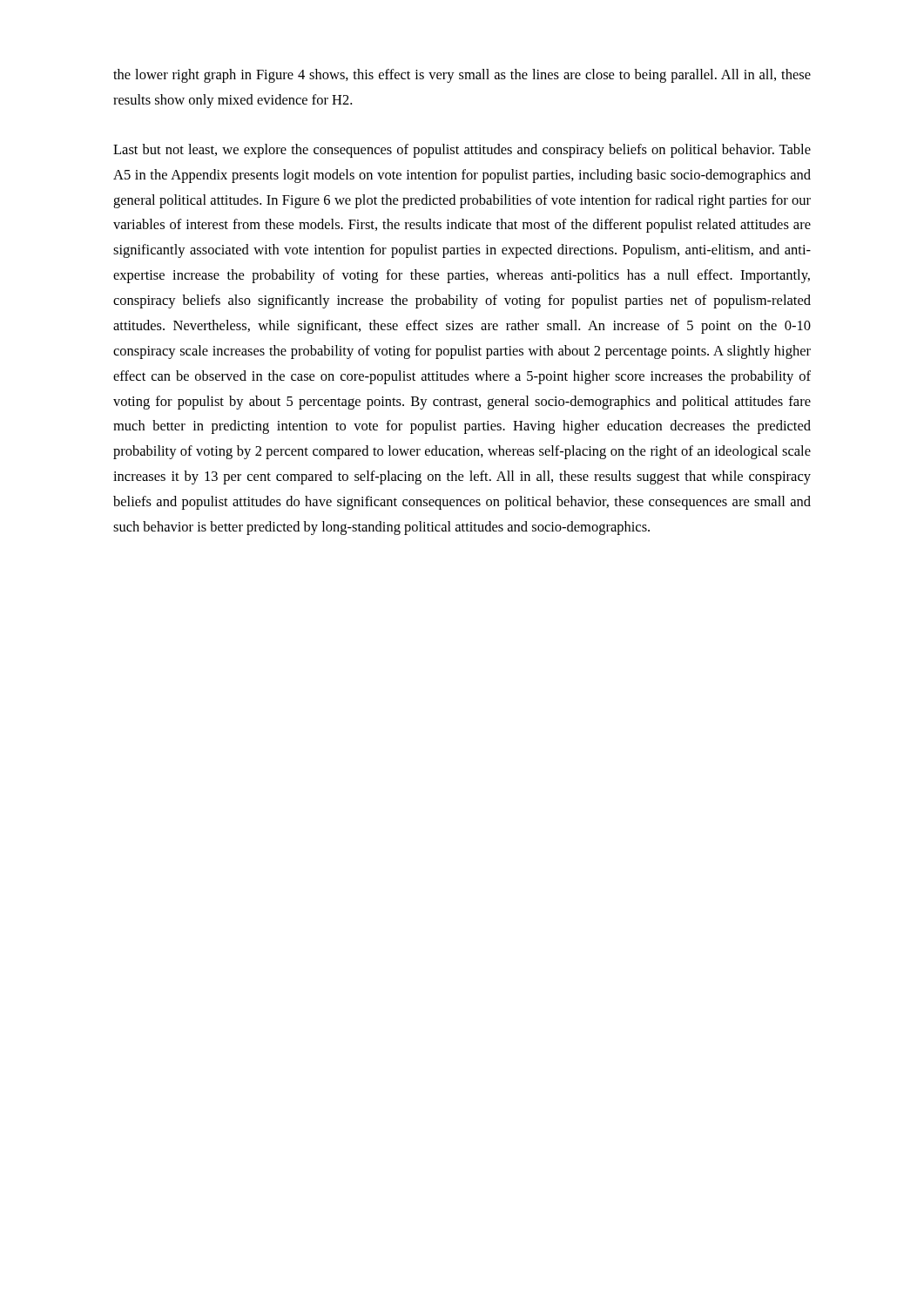The image size is (924, 1307).
Task: Find the block on this page that starts "the lower right graph in Figure 4"
Action: coord(462,87)
